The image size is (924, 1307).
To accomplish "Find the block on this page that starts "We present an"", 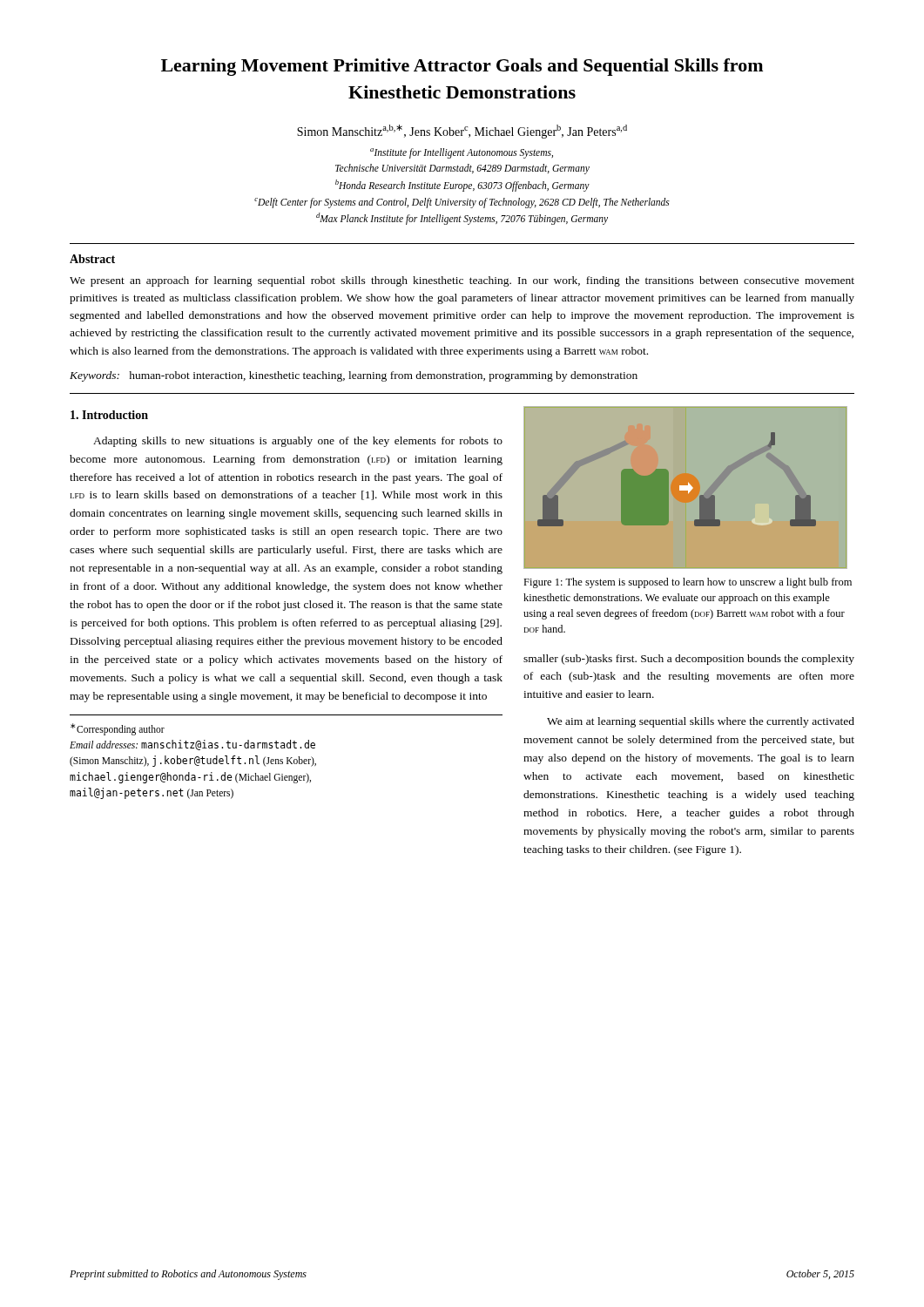I will coord(462,315).
